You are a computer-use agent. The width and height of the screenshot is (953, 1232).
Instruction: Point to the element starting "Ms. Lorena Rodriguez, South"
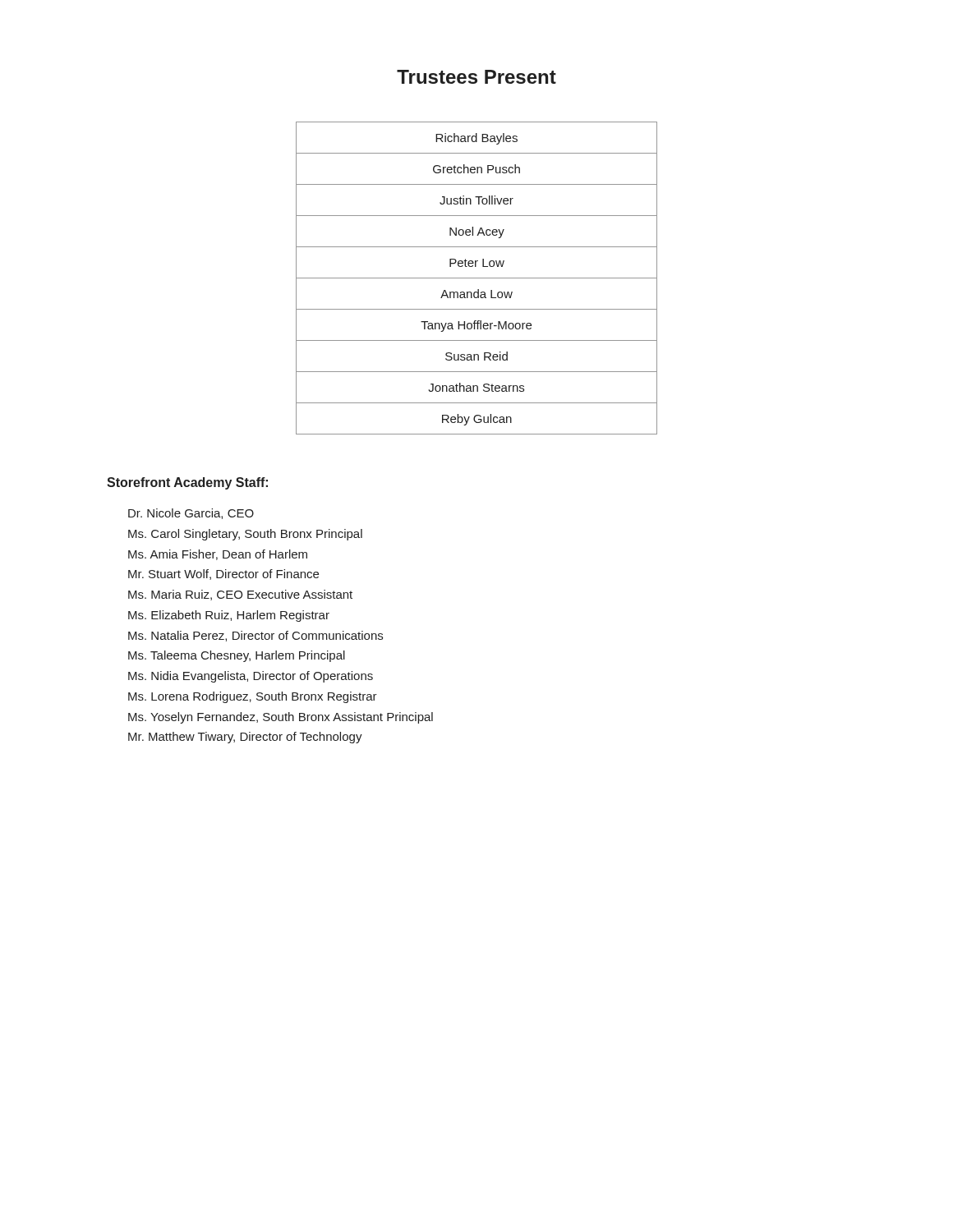point(252,696)
